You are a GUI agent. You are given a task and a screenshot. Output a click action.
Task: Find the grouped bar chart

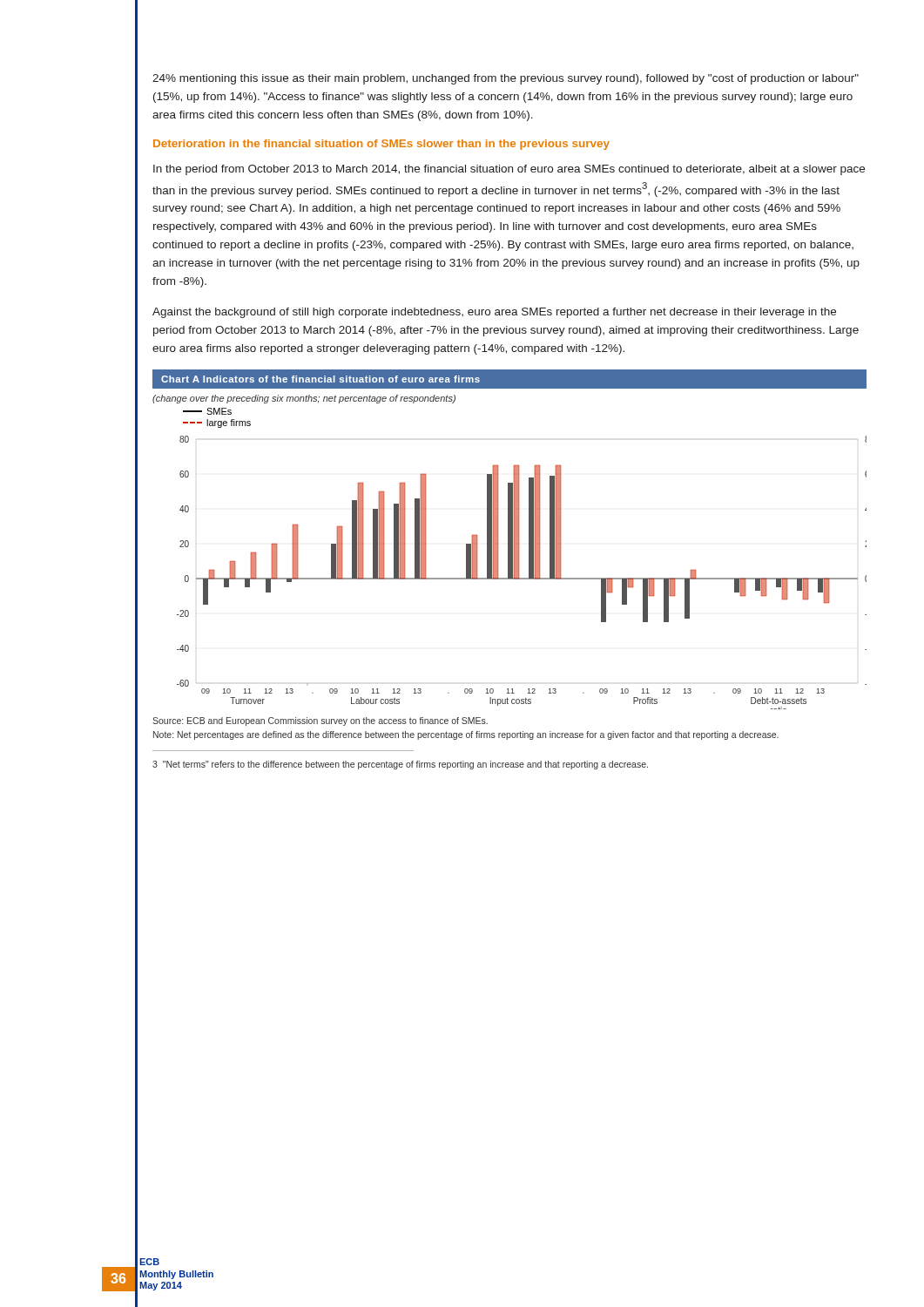coord(509,540)
